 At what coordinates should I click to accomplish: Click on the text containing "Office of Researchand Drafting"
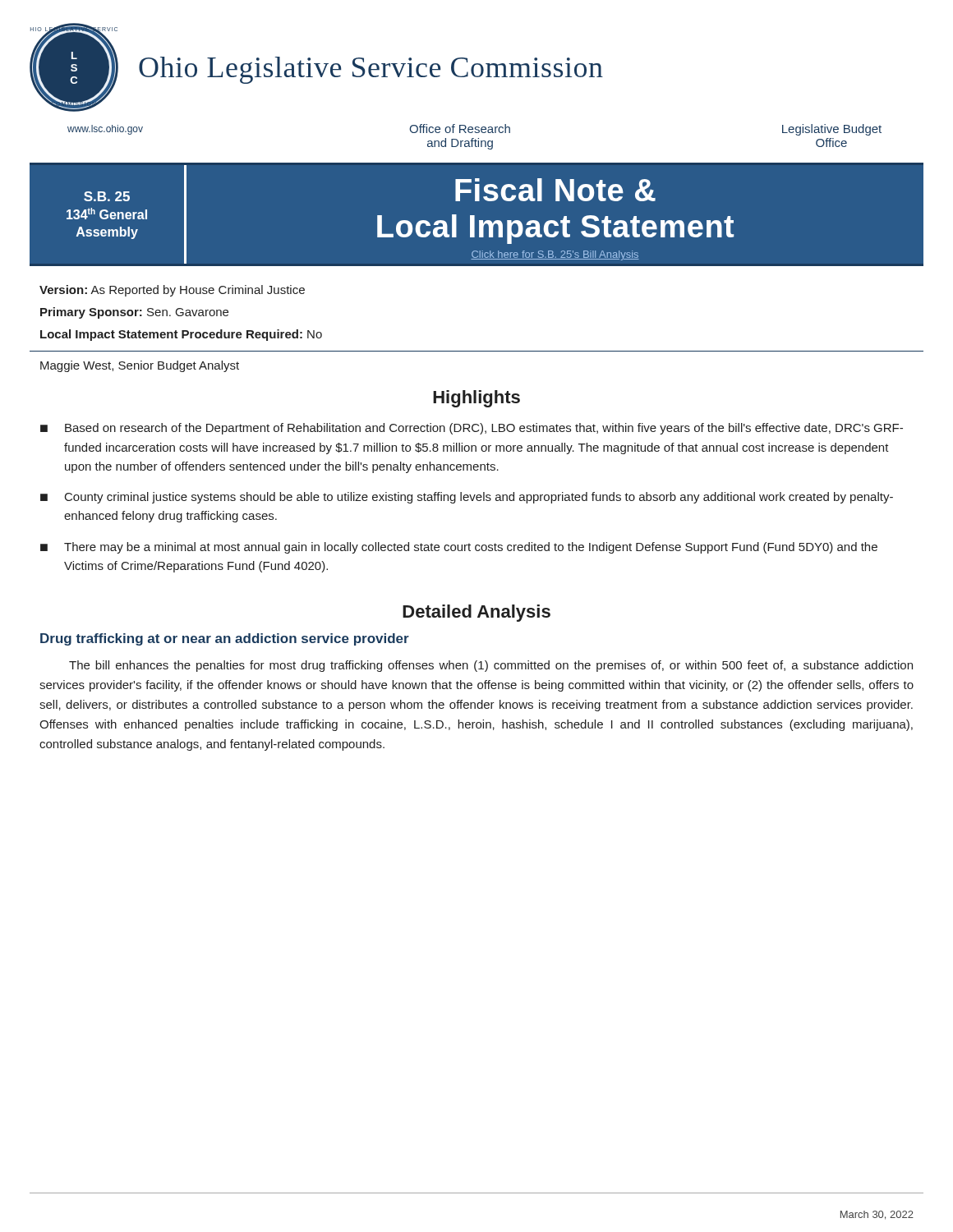coord(460,136)
